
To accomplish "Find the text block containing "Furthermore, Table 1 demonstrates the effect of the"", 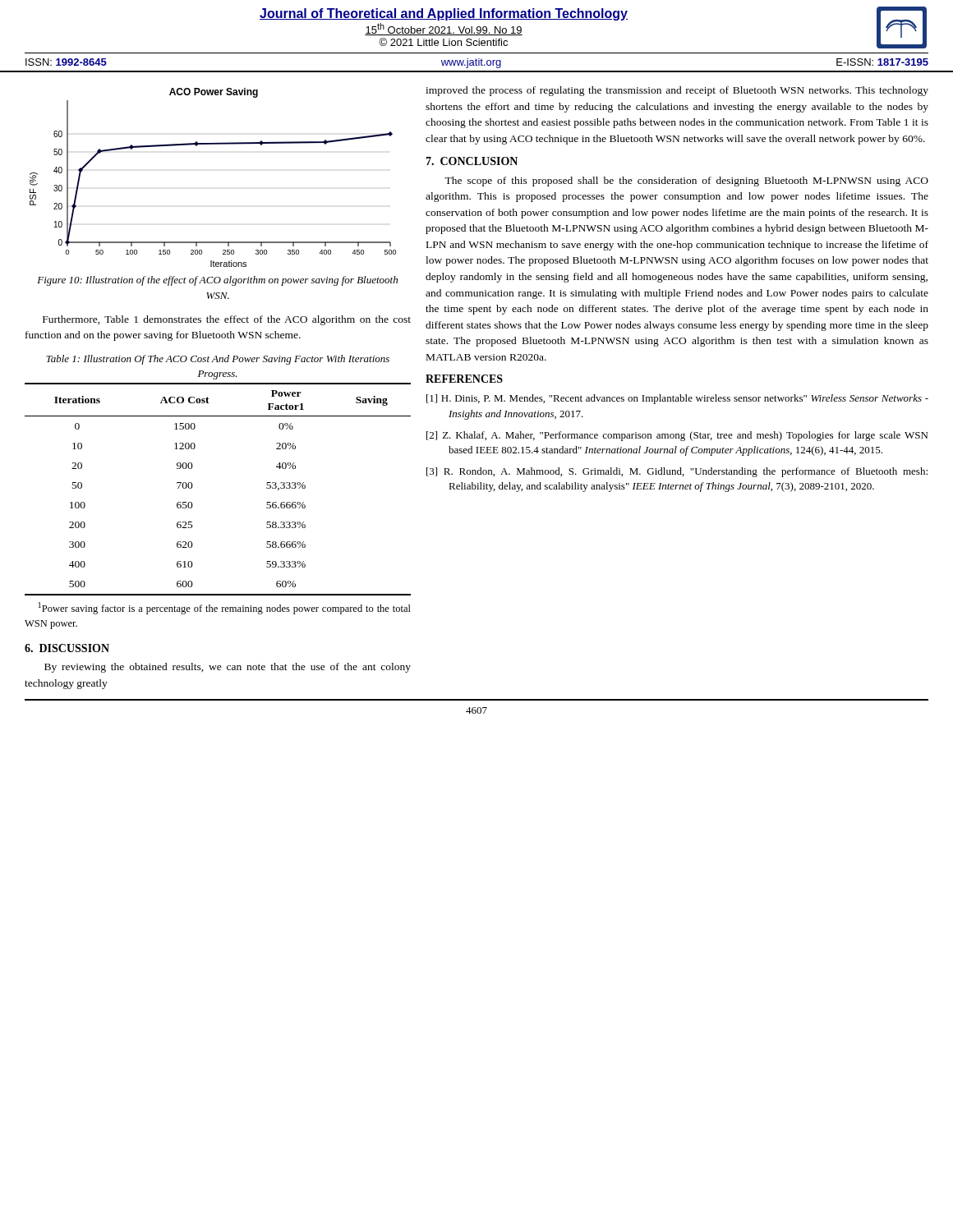I will pos(218,327).
